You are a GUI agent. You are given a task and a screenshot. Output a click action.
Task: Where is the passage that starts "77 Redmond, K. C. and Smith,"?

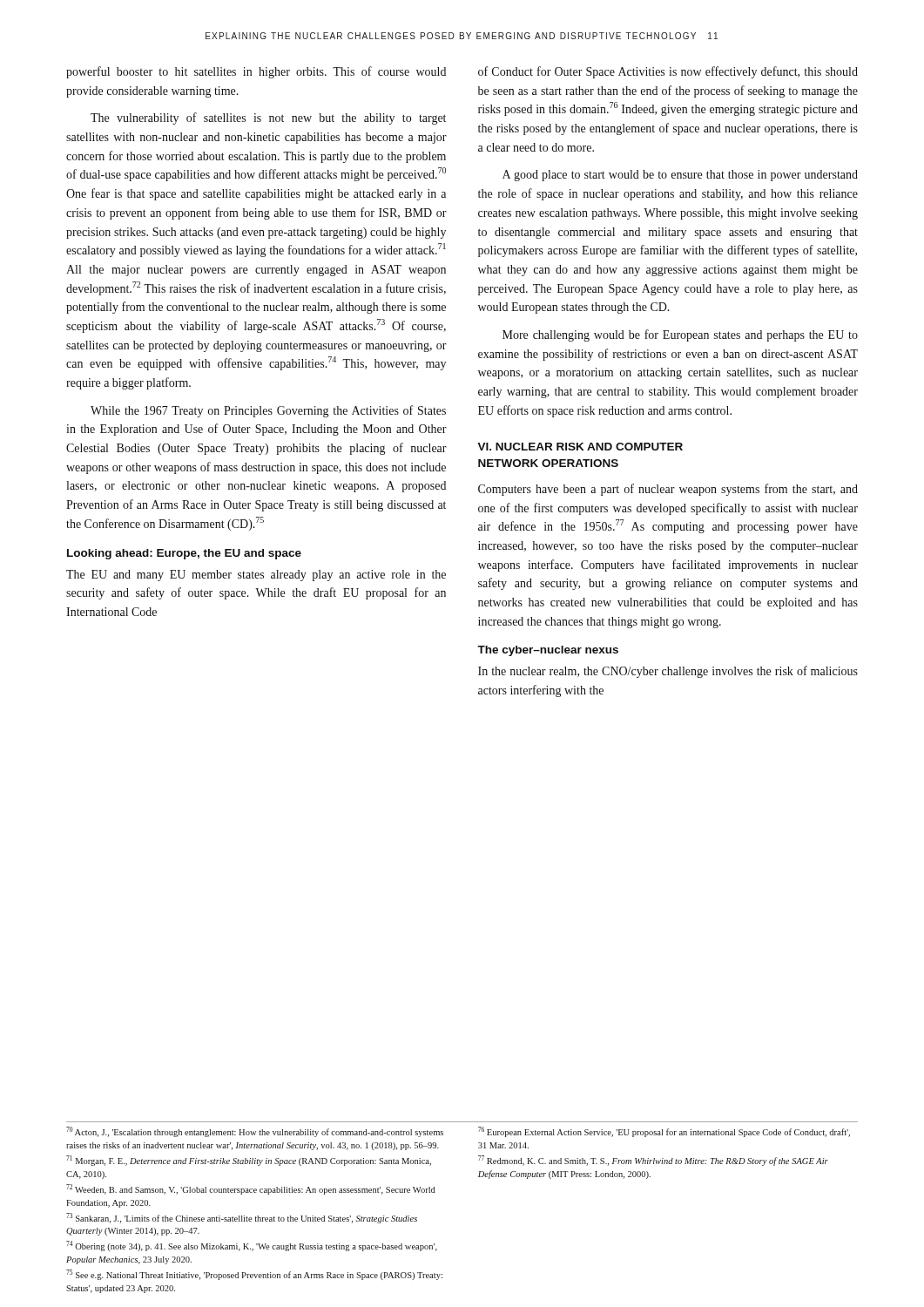point(653,1167)
